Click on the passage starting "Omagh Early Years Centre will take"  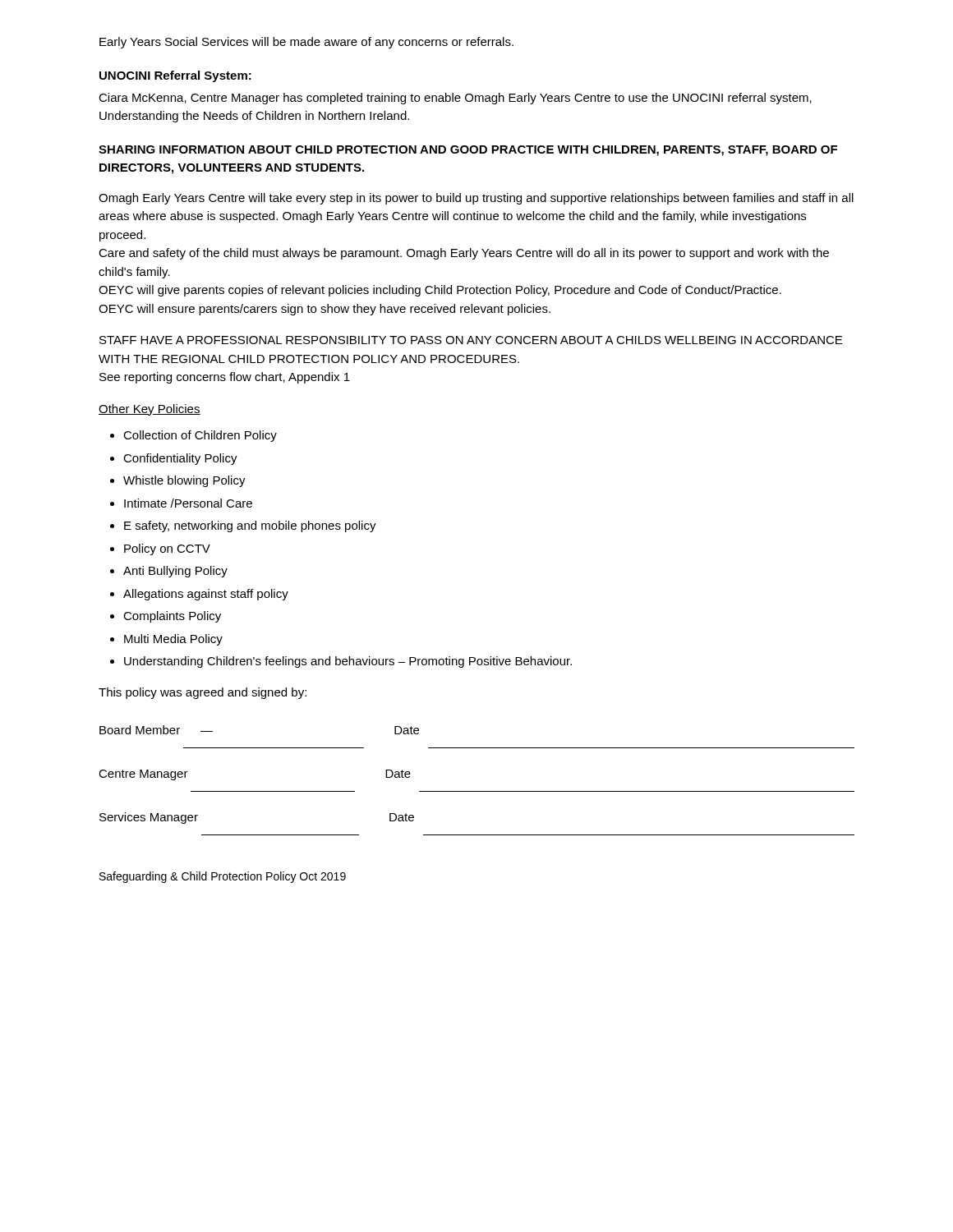pyautogui.click(x=476, y=253)
